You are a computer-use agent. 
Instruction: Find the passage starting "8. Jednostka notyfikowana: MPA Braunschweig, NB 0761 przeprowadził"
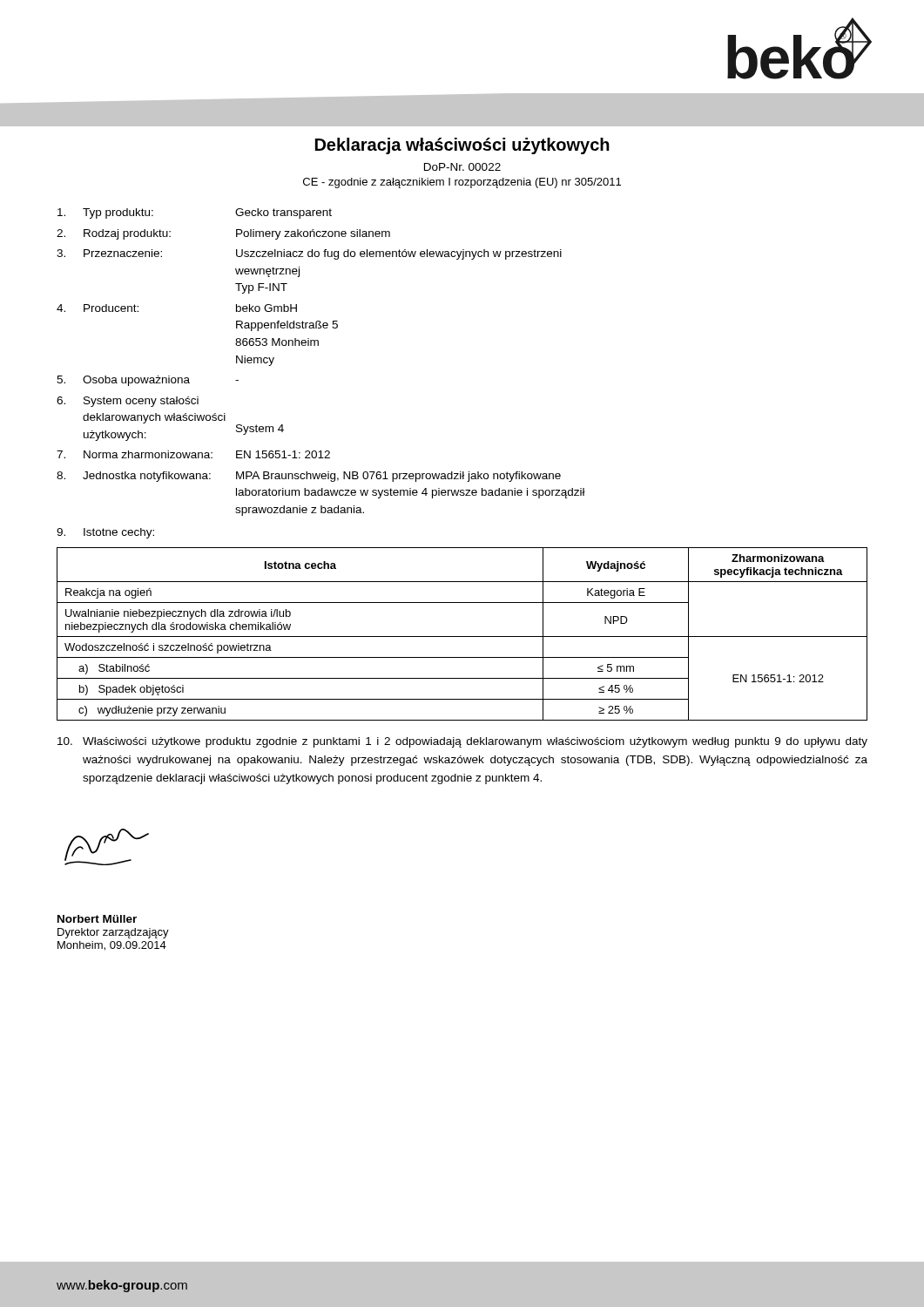click(462, 492)
